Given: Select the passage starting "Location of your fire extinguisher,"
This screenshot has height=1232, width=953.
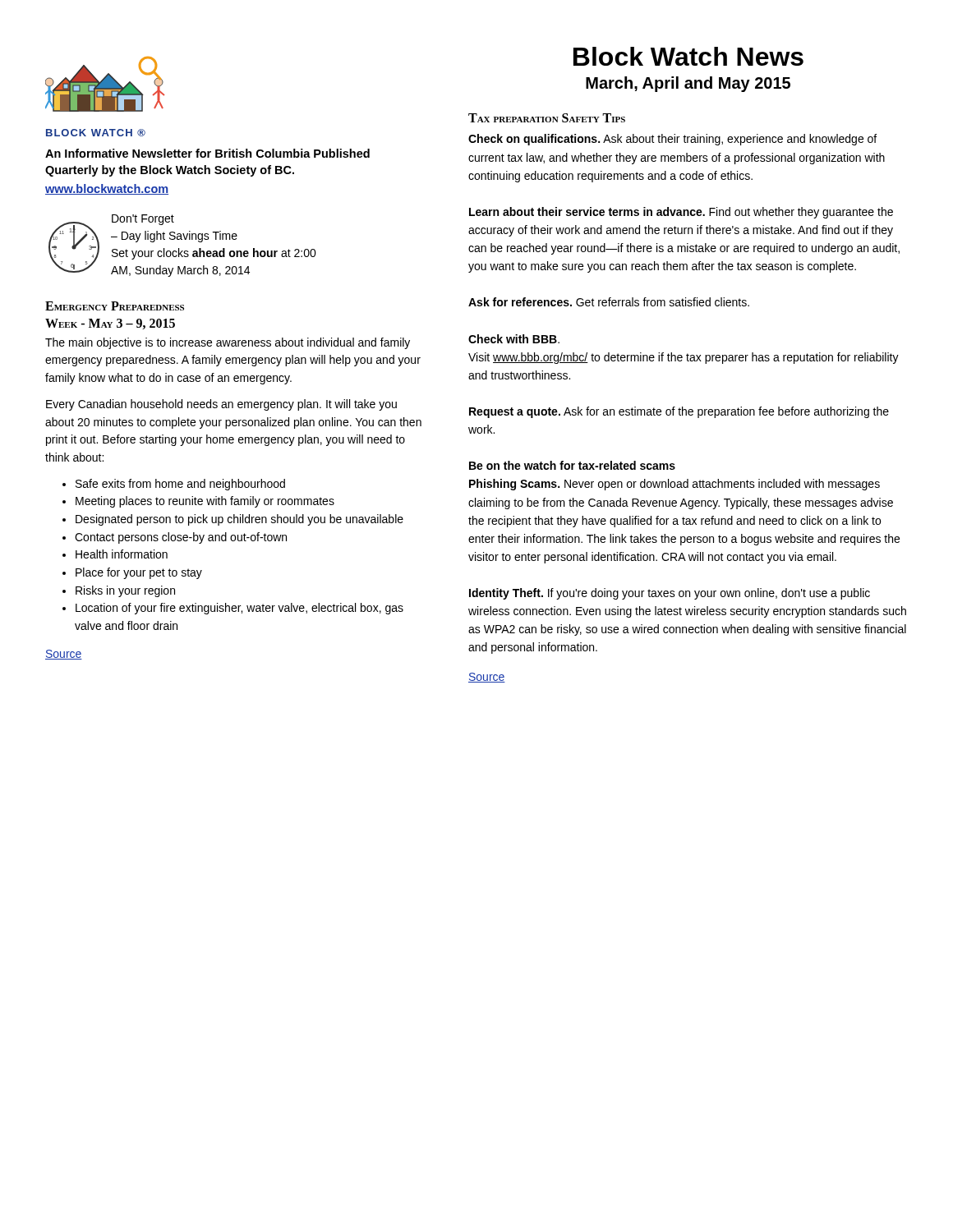Looking at the screenshot, I should point(239,617).
